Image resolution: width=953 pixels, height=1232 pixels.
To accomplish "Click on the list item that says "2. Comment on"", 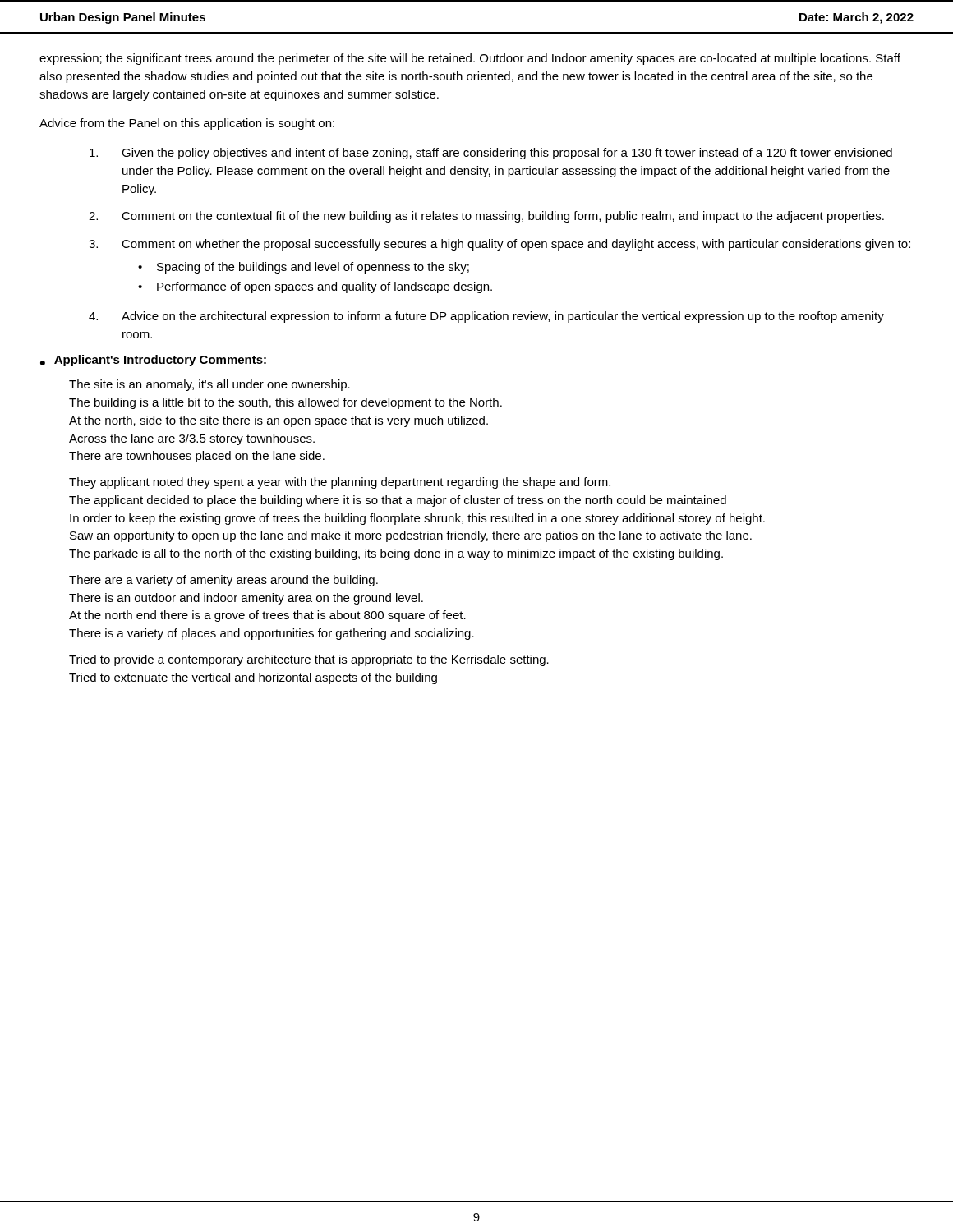I will click(476, 216).
